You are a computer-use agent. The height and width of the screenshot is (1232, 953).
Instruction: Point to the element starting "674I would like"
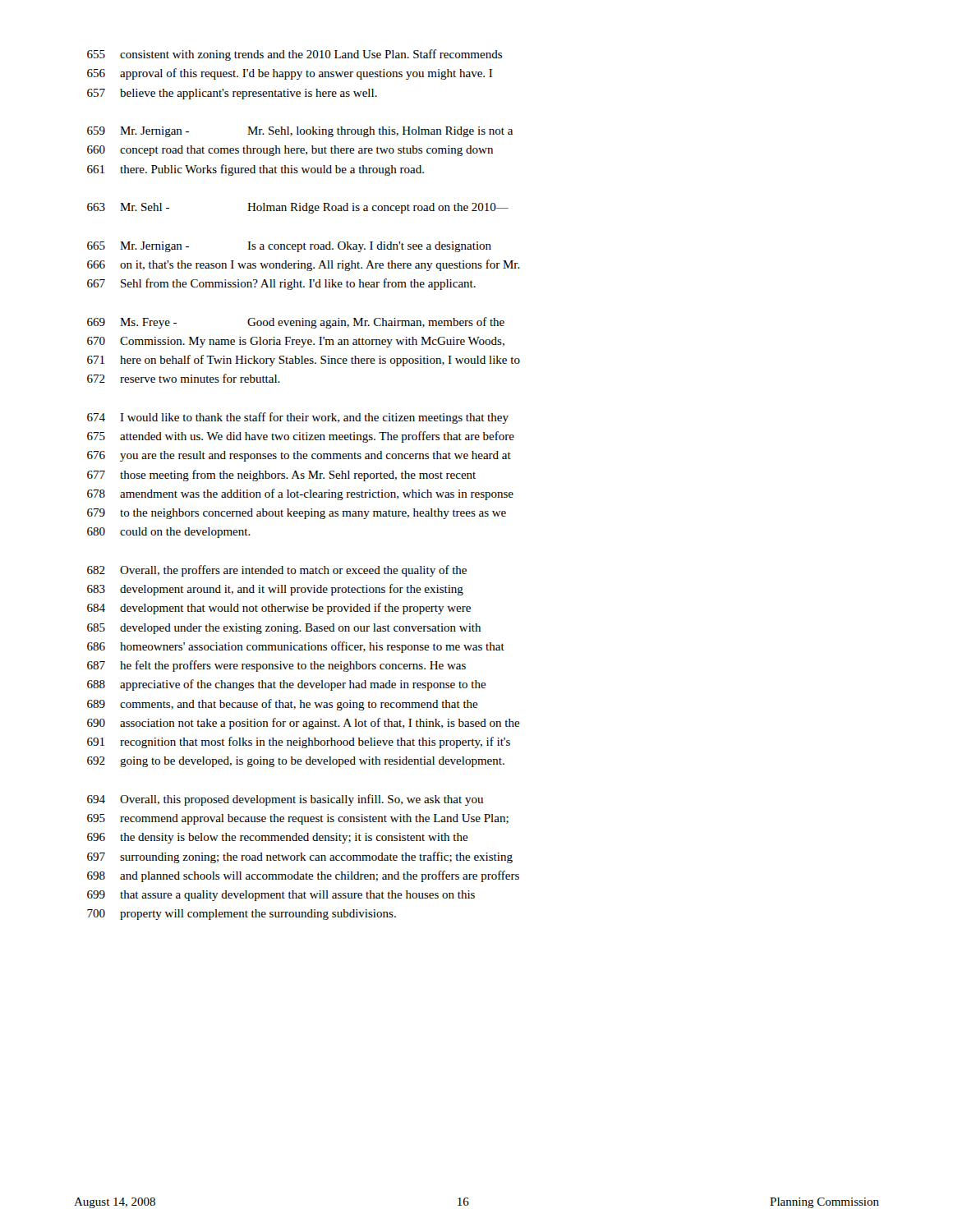pos(476,475)
